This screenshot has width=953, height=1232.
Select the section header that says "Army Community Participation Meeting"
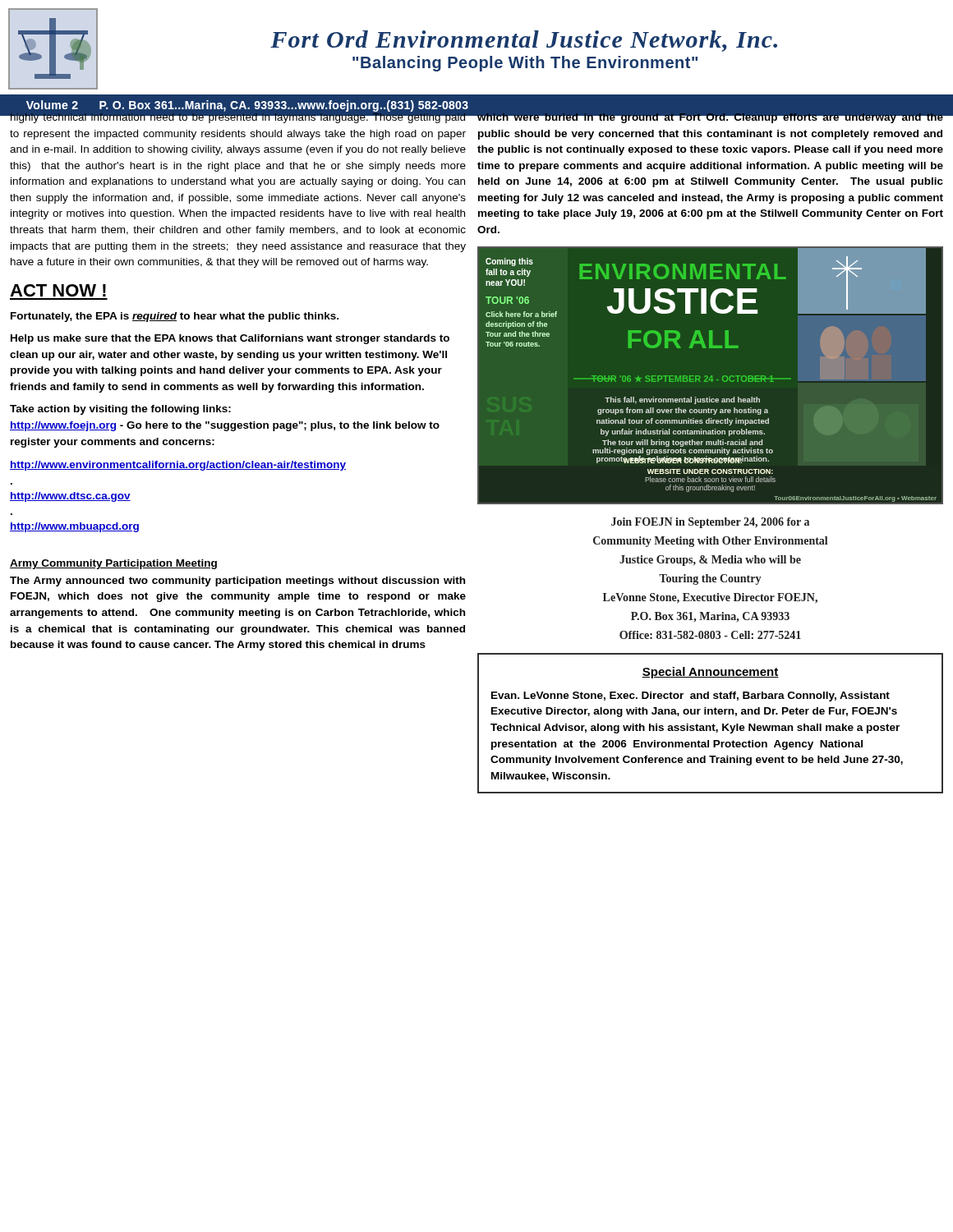click(114, 563)
